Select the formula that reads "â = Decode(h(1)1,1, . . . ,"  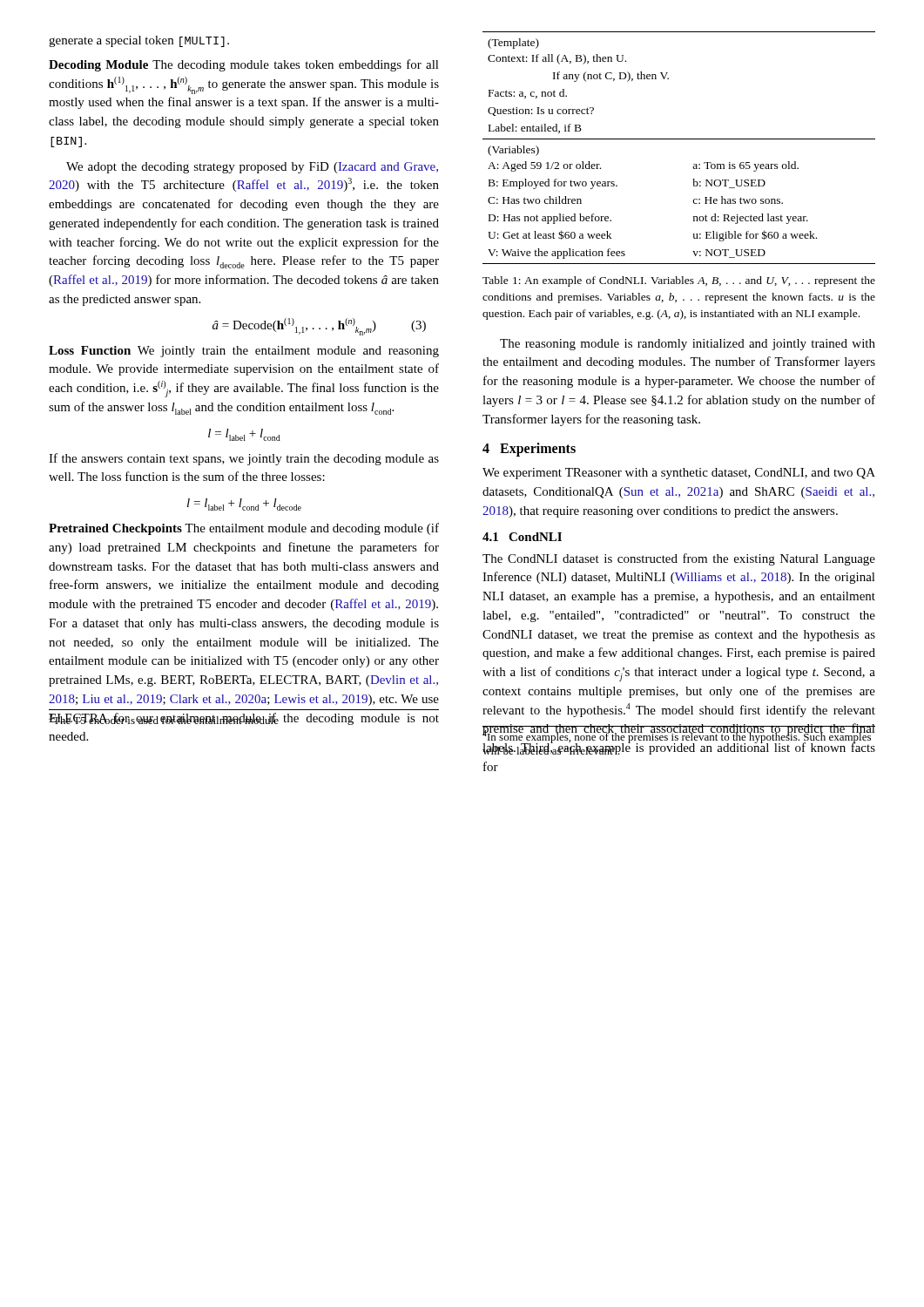tap(244, 325)
